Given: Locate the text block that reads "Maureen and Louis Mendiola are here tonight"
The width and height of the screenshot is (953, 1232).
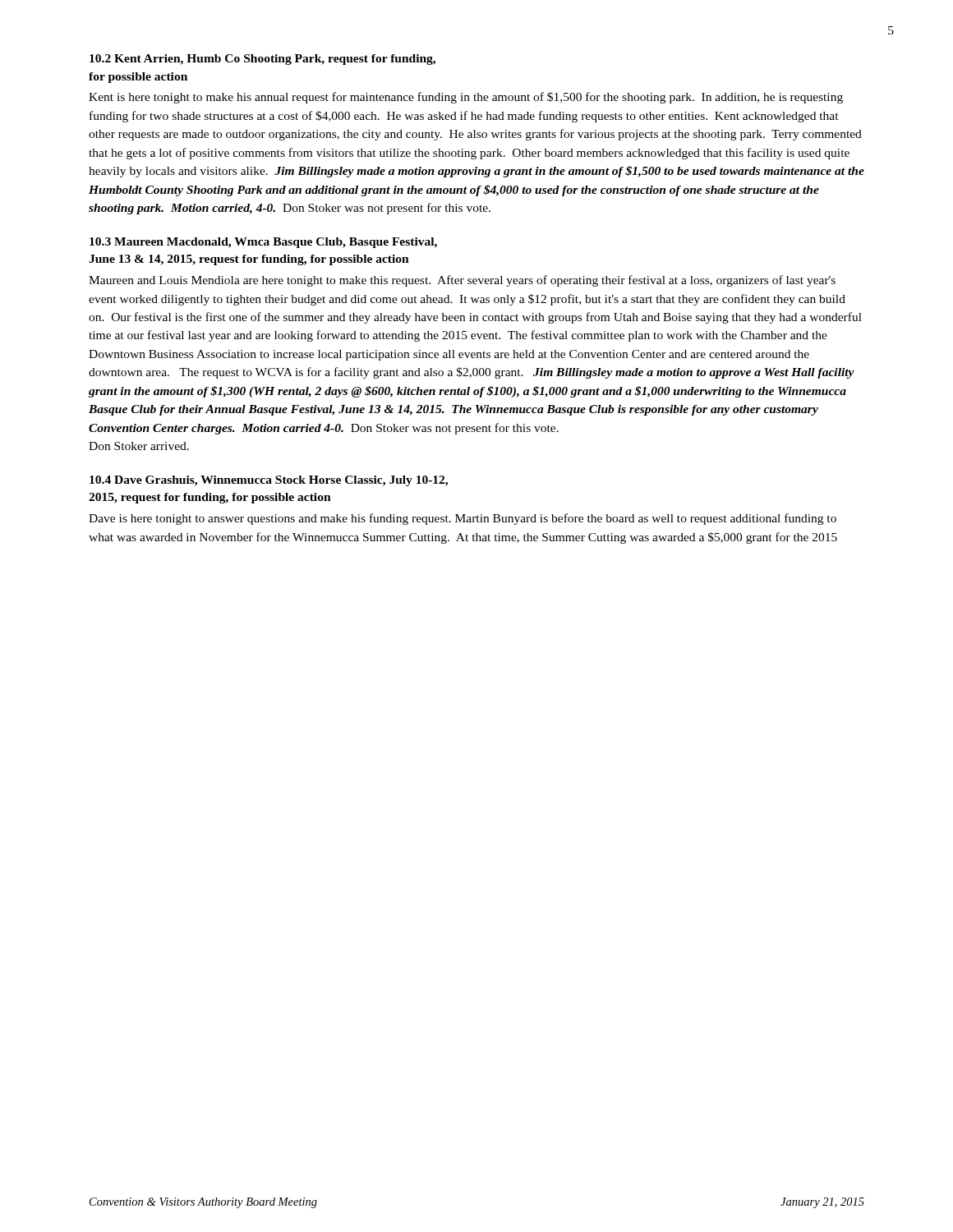Looking at the screenshot, I should coord(475,363).
